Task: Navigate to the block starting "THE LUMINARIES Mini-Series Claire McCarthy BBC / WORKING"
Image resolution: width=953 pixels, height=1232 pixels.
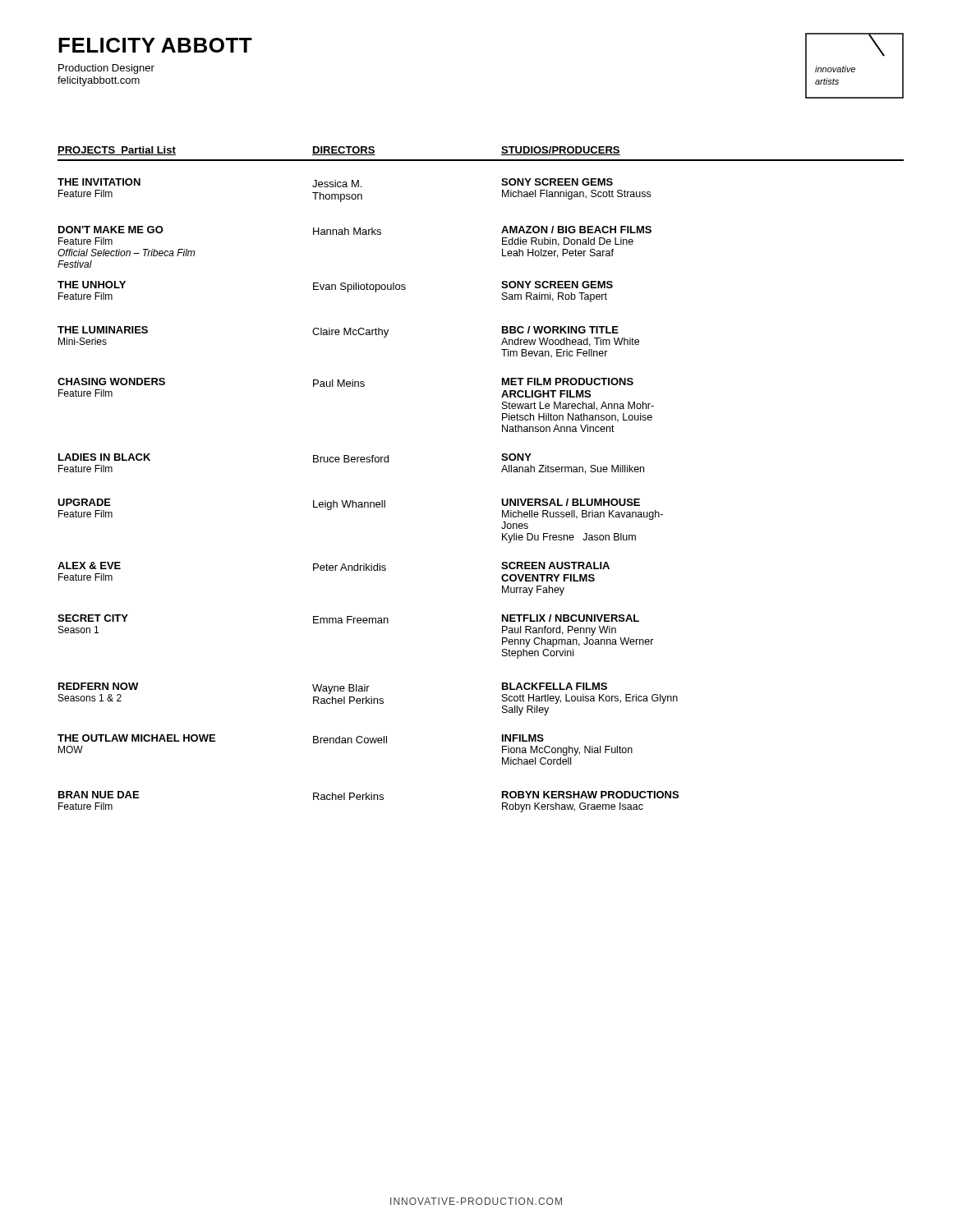Action: (348, 336)
